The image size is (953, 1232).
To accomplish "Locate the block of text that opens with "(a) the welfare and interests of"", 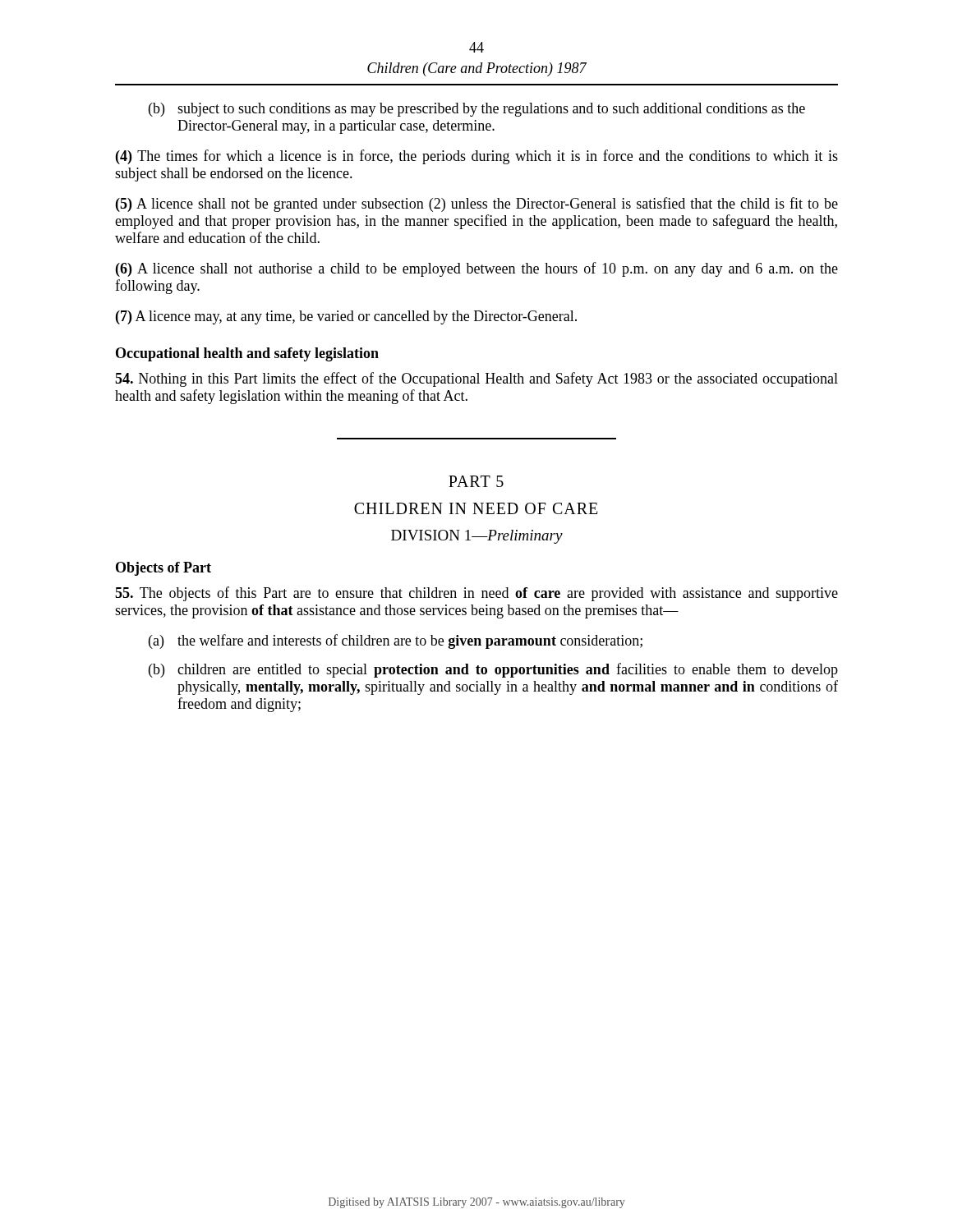I will click(493, 673).
